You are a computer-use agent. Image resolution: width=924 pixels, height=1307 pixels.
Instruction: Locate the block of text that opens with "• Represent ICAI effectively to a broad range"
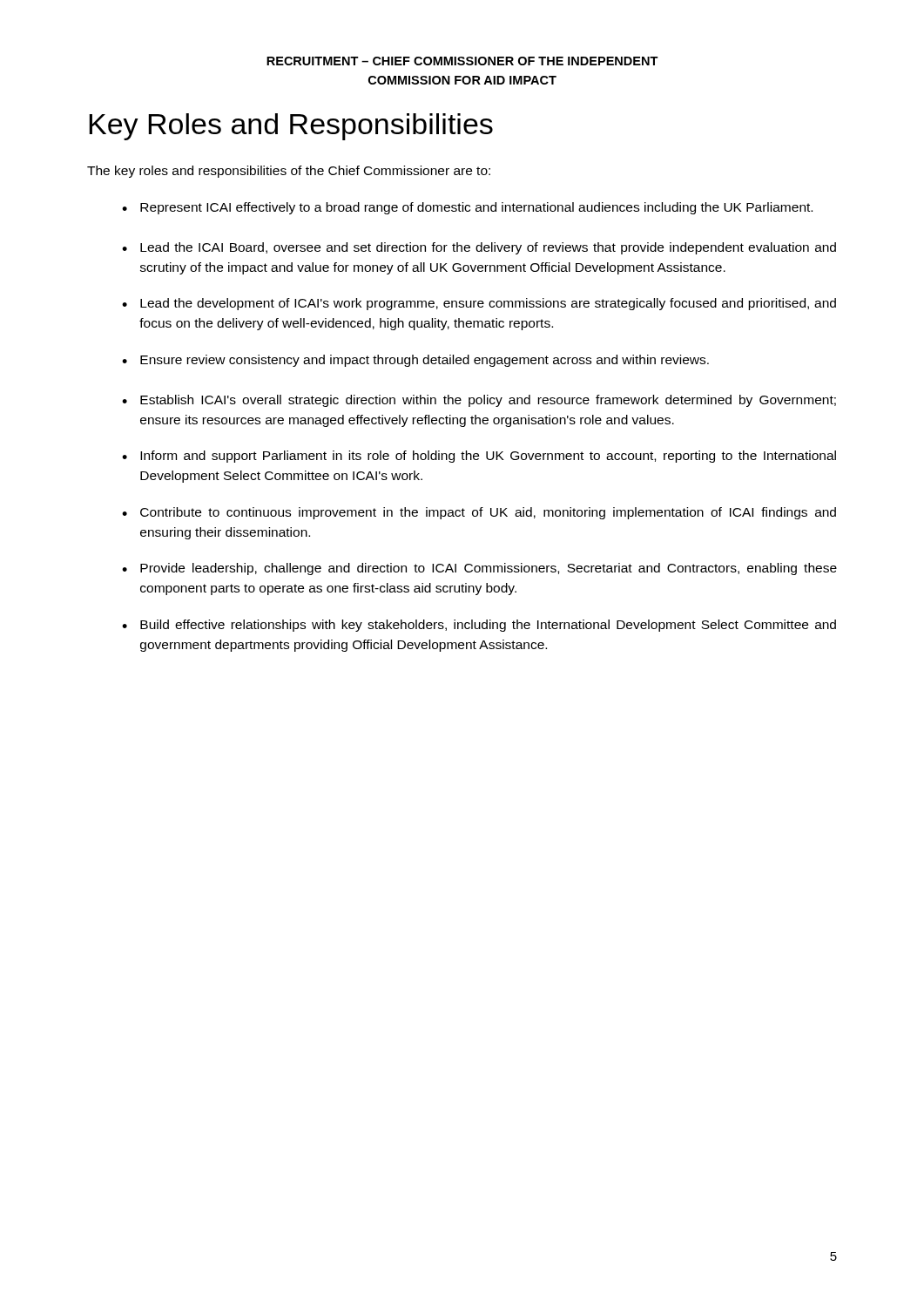point(479,209)
